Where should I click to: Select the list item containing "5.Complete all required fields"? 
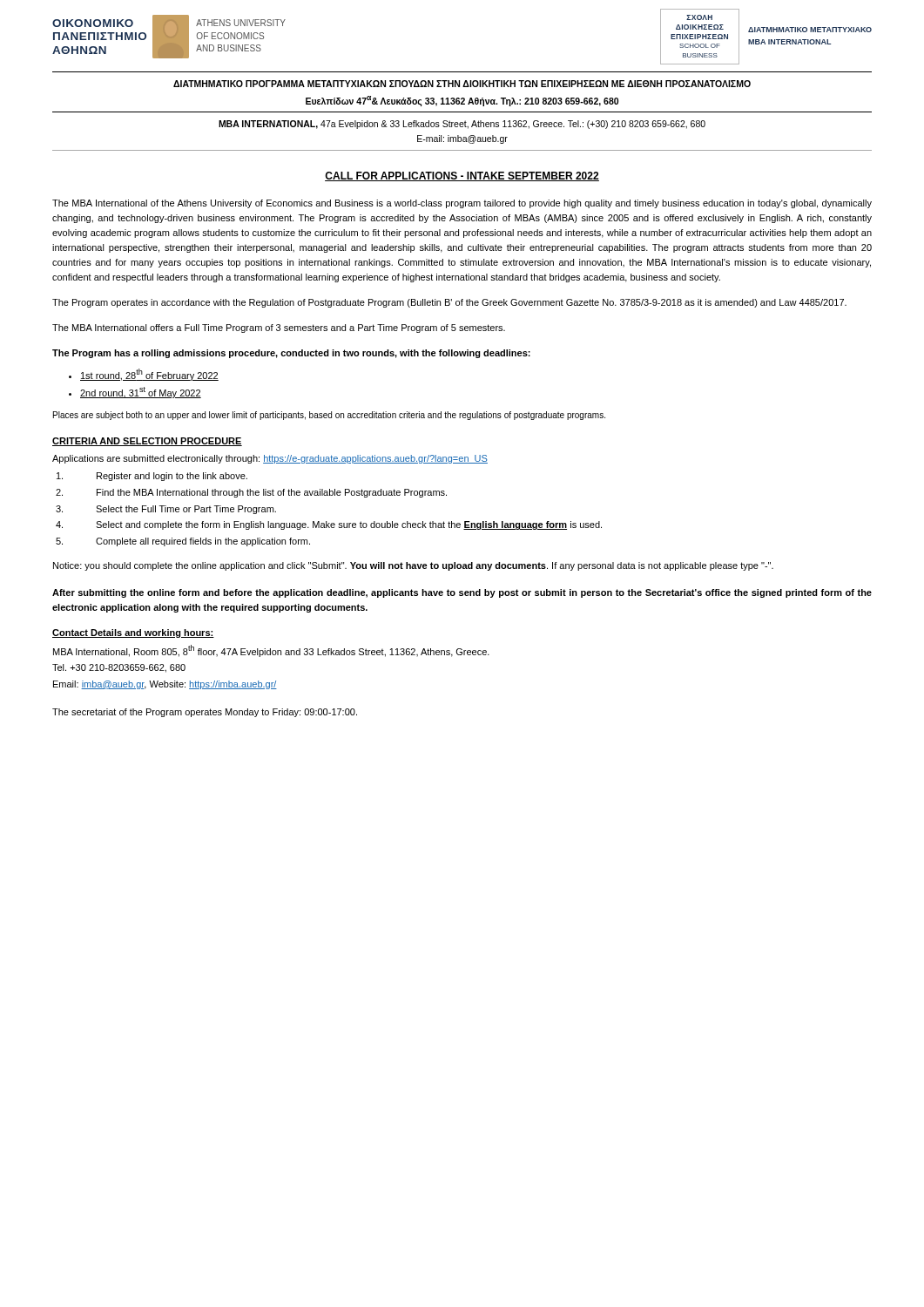coord(182,541)
